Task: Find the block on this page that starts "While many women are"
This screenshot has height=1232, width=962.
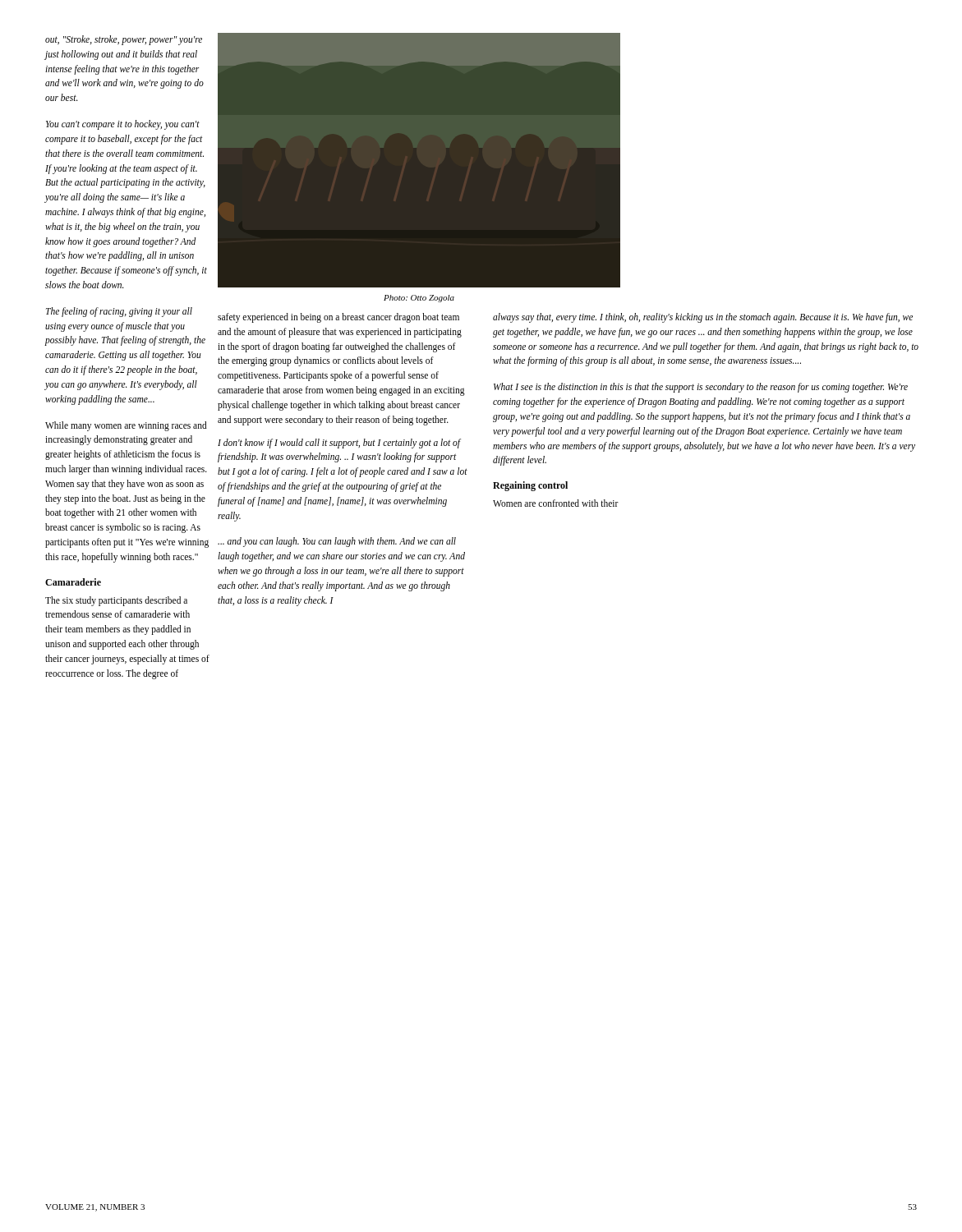Action: [x=127, y=492]
